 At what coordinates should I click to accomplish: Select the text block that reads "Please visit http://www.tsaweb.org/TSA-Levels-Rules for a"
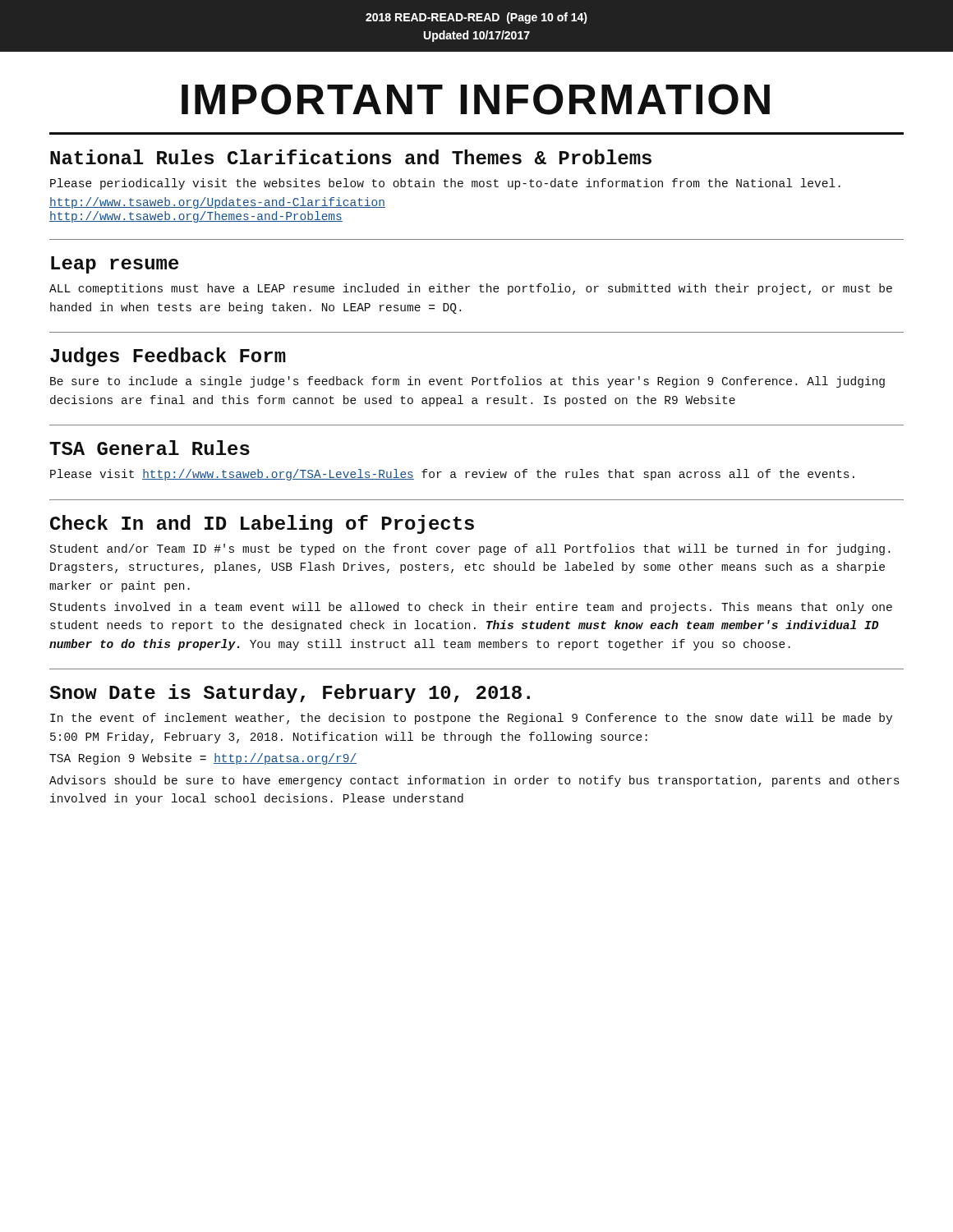point(476,475)
